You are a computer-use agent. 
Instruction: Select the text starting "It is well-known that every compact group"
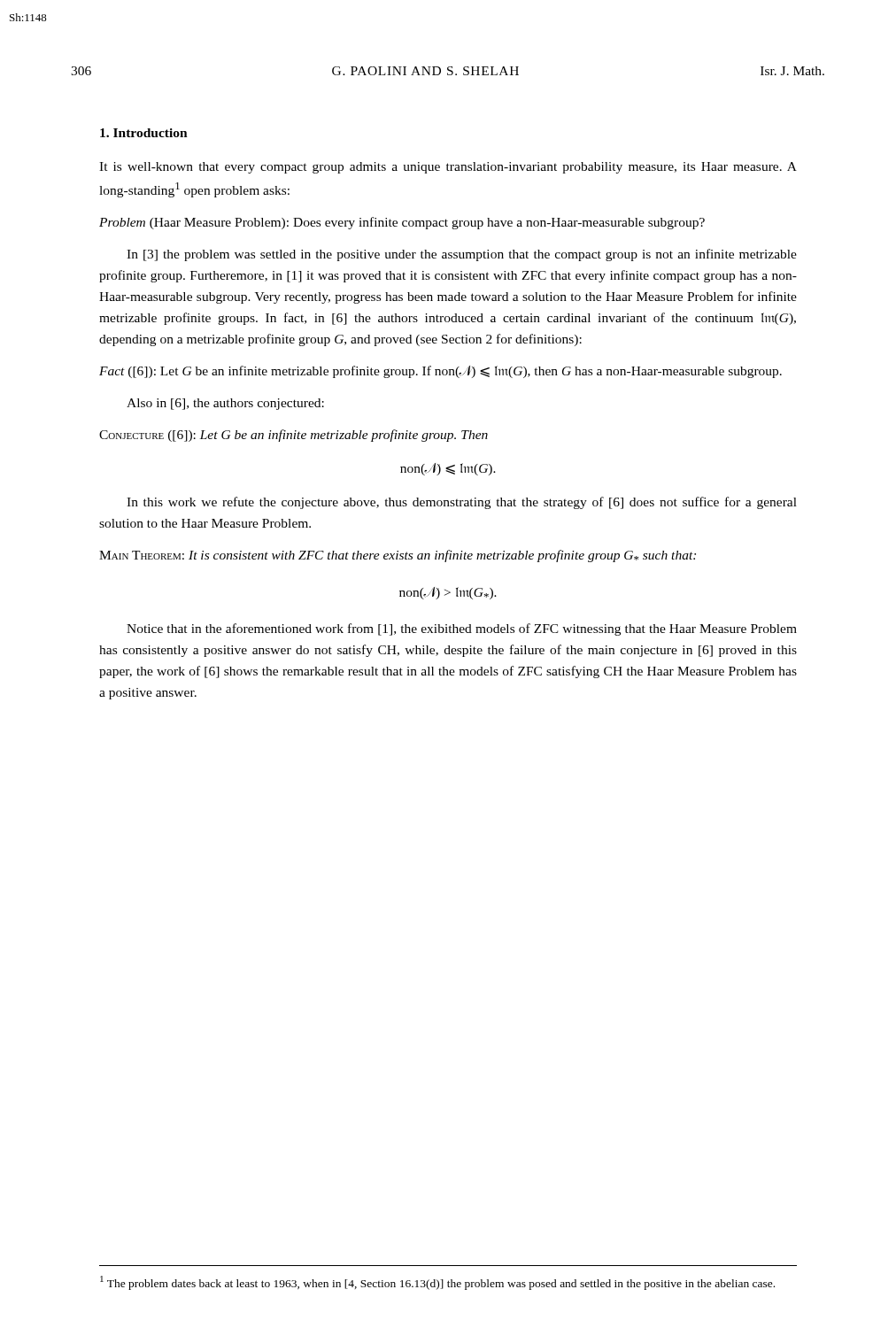[x=448, y=178]
